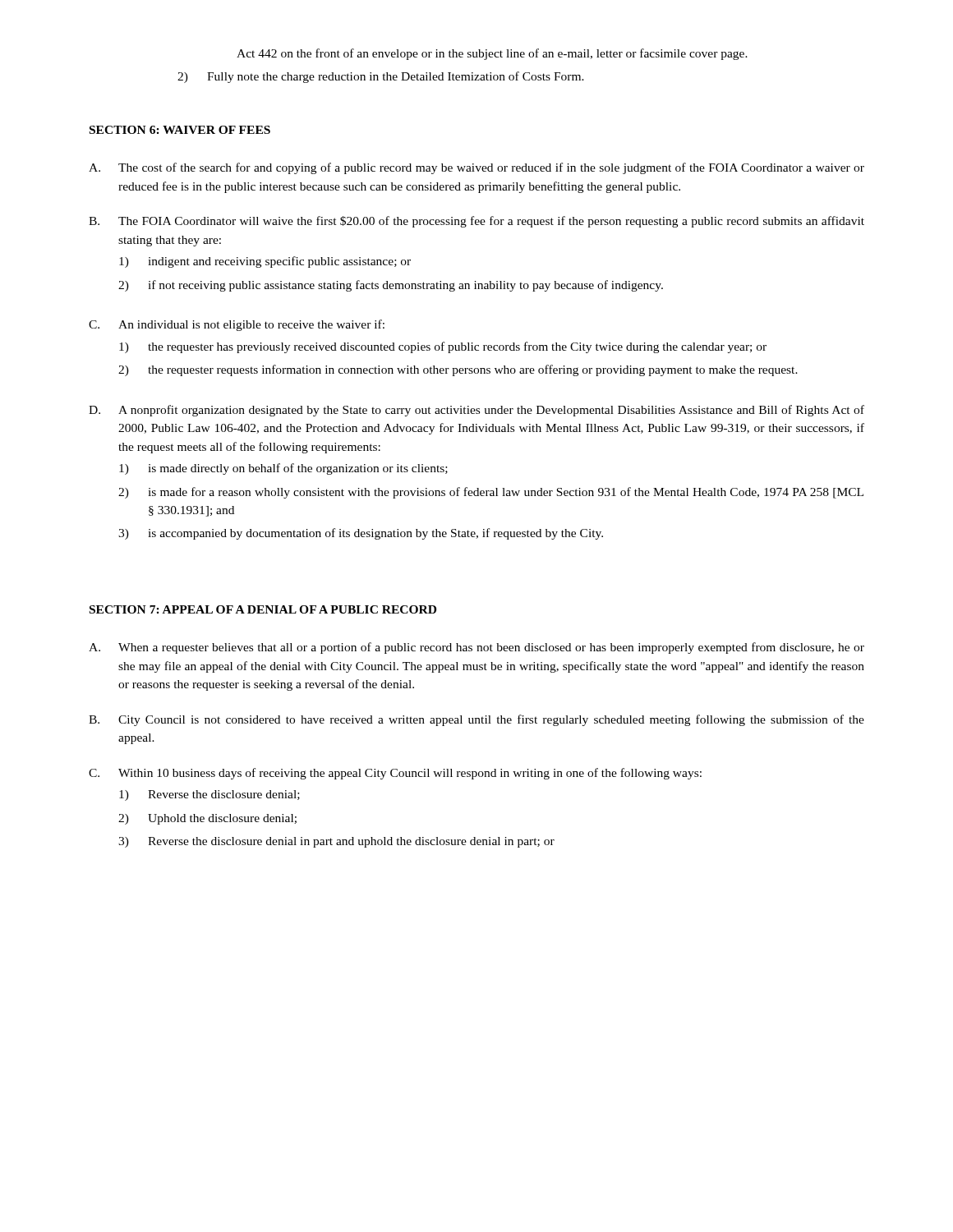Locate the block of text that opens with "3) is accompanied by"

(x=491, y=534)
